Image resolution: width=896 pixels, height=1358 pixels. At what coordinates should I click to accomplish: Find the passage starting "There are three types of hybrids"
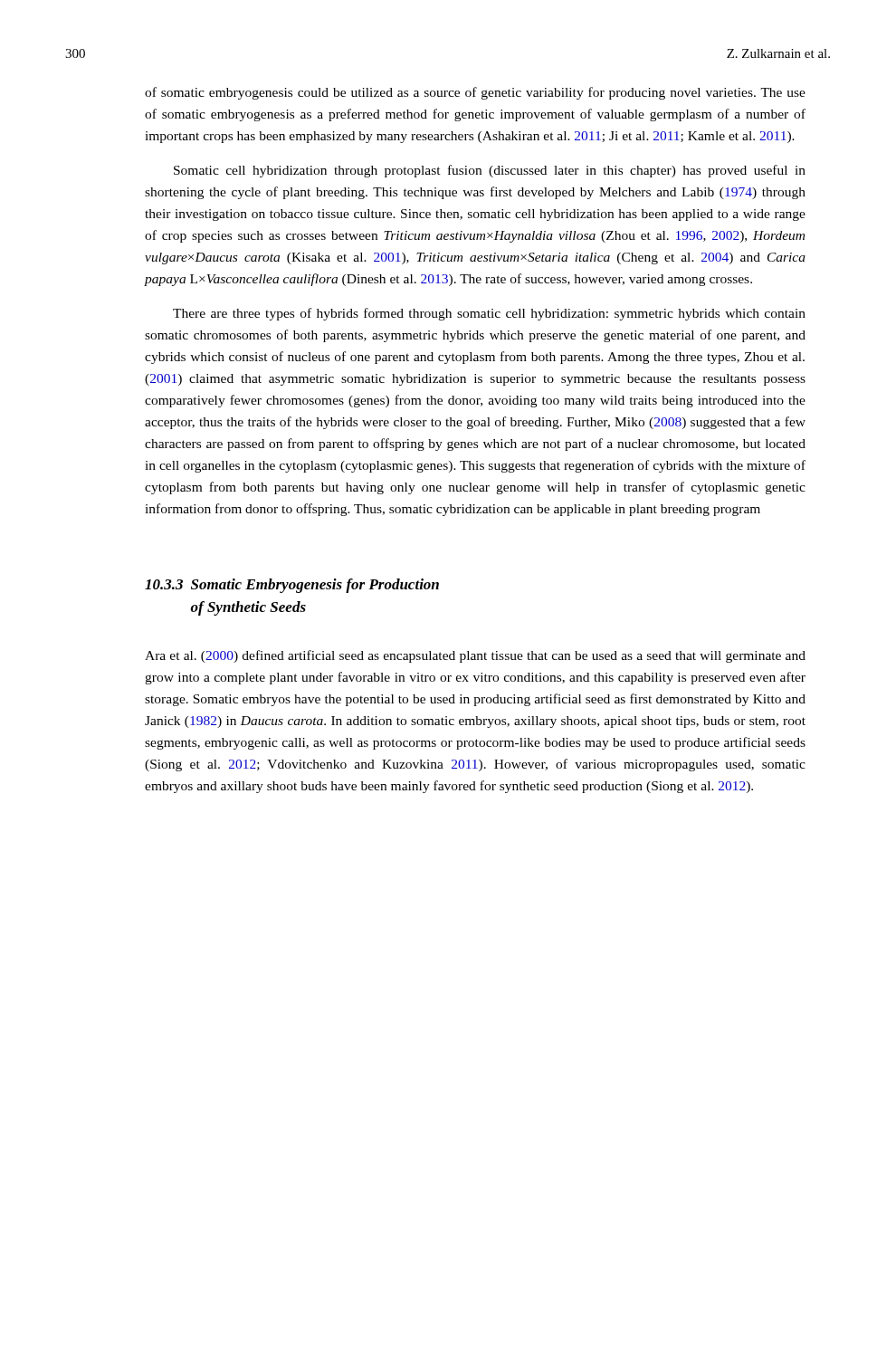(x=475, y=411)
